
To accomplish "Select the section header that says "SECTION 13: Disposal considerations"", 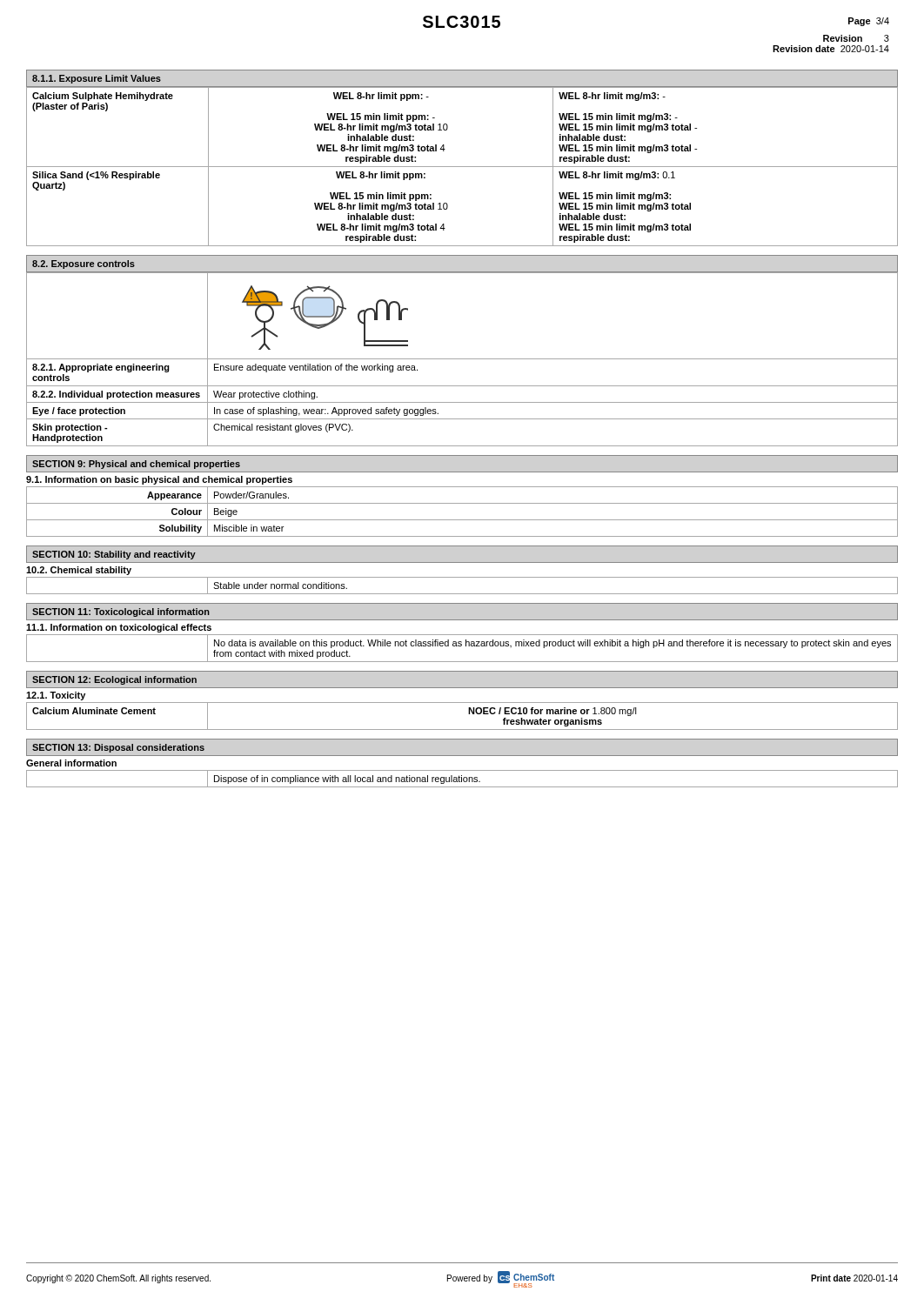I will 118,747.
